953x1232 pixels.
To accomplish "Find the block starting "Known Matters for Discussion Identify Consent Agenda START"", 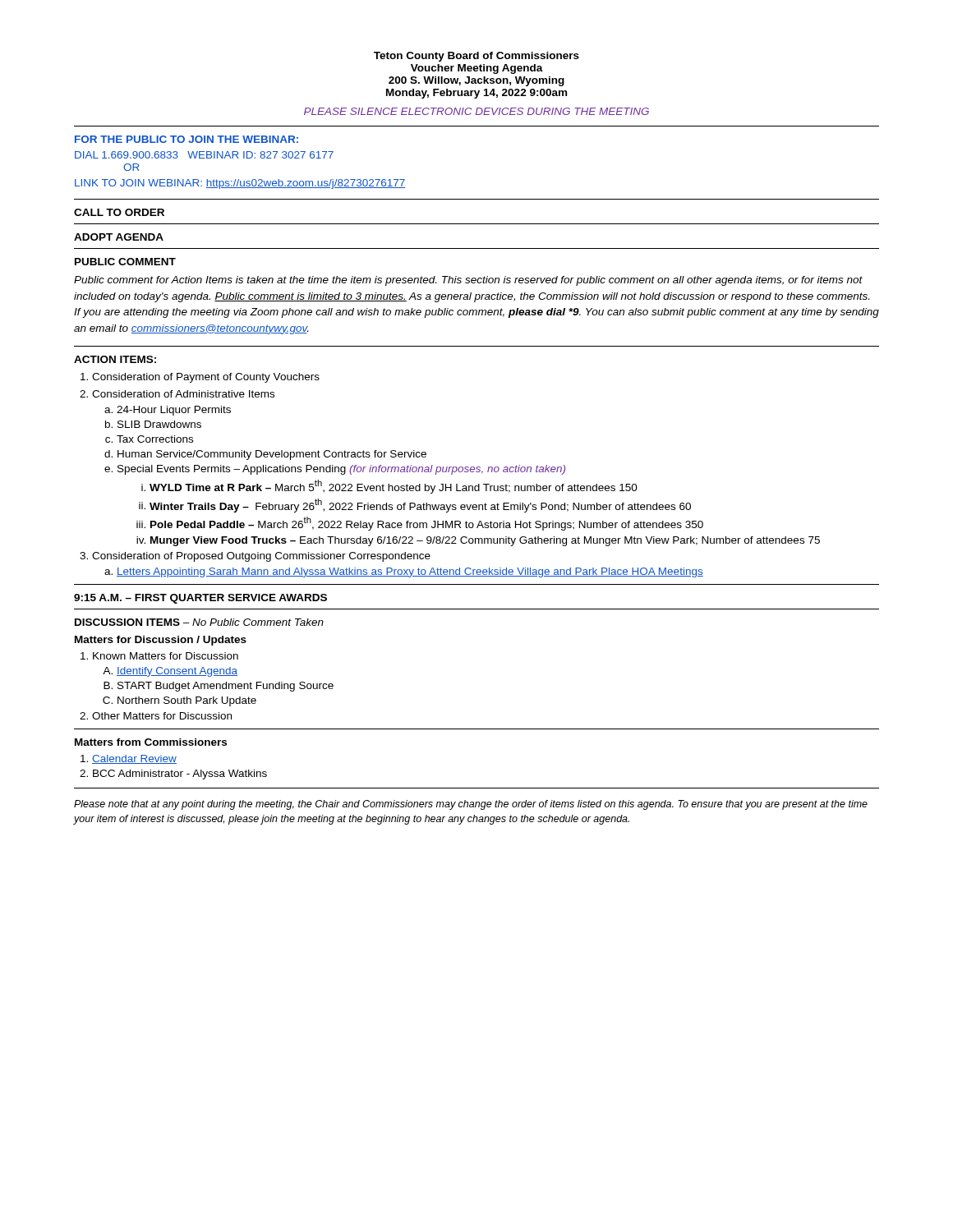I will [166, 656].
